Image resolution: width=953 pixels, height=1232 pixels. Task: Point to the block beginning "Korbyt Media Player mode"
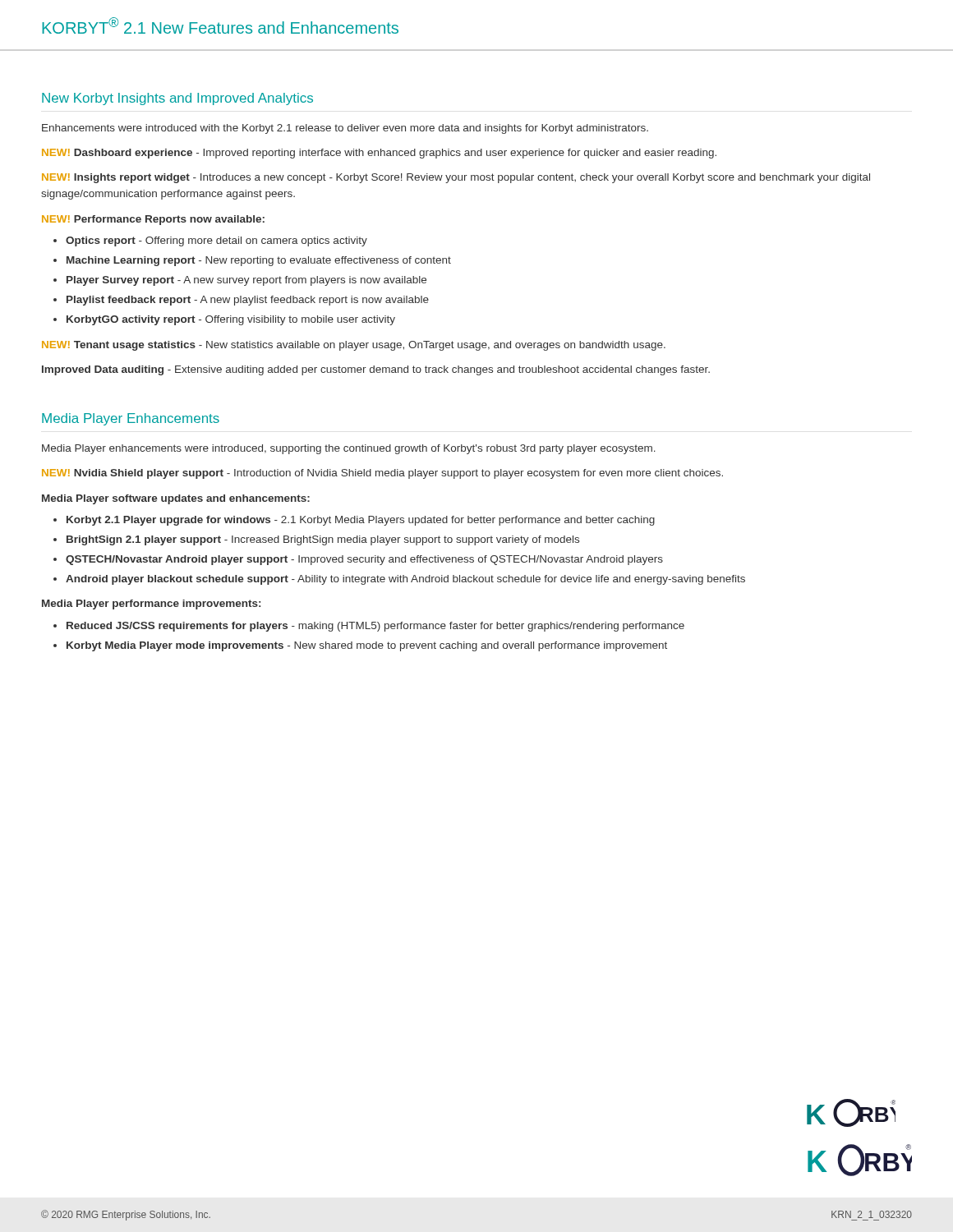(367, 645)
